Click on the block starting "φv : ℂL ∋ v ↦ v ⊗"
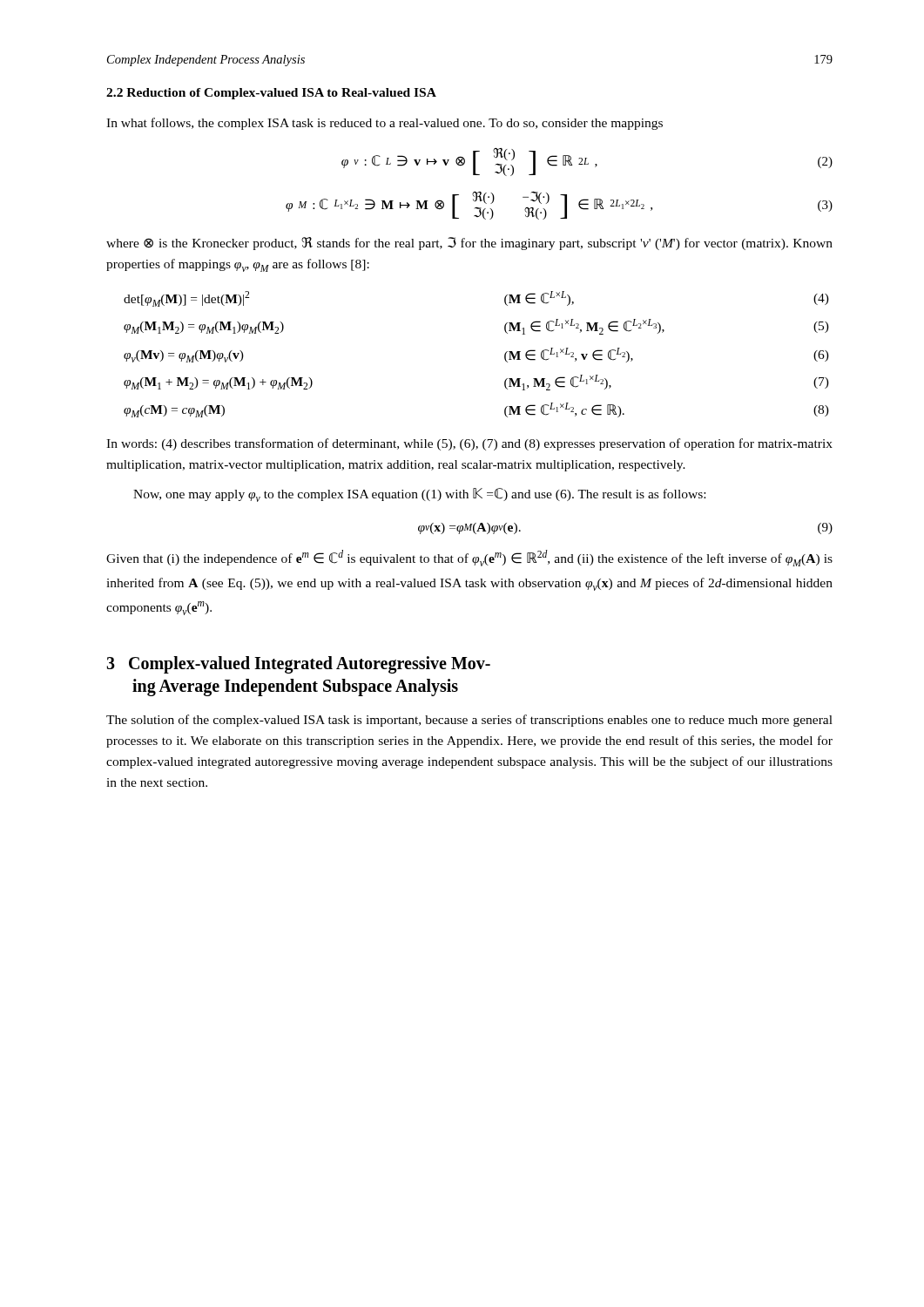Screen dimensions: 1307x924 [x=587, y=161]
